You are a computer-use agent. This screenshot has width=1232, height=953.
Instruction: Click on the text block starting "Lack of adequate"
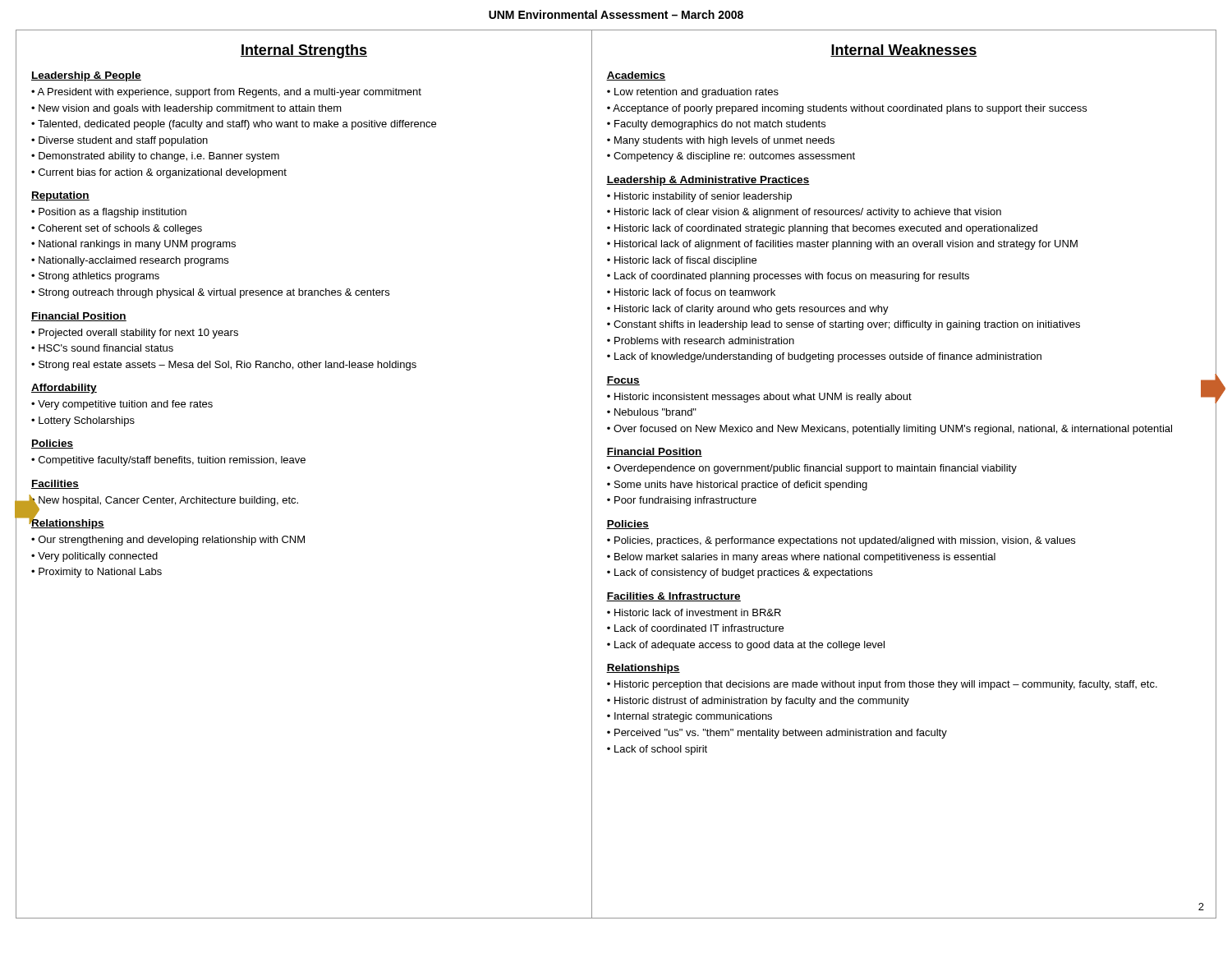click(x=749, y=644)
